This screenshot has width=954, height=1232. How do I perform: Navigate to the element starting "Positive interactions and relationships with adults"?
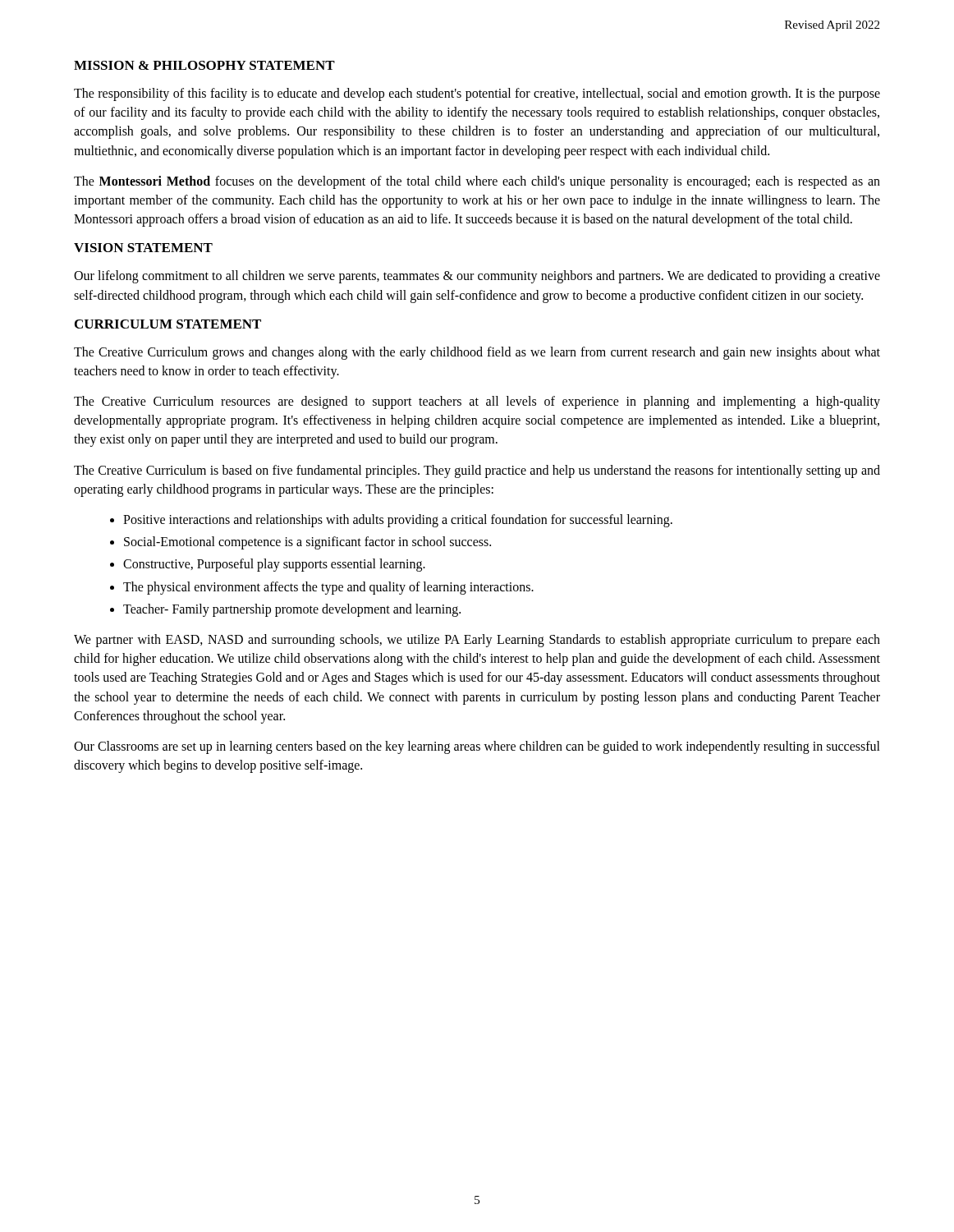398,519
